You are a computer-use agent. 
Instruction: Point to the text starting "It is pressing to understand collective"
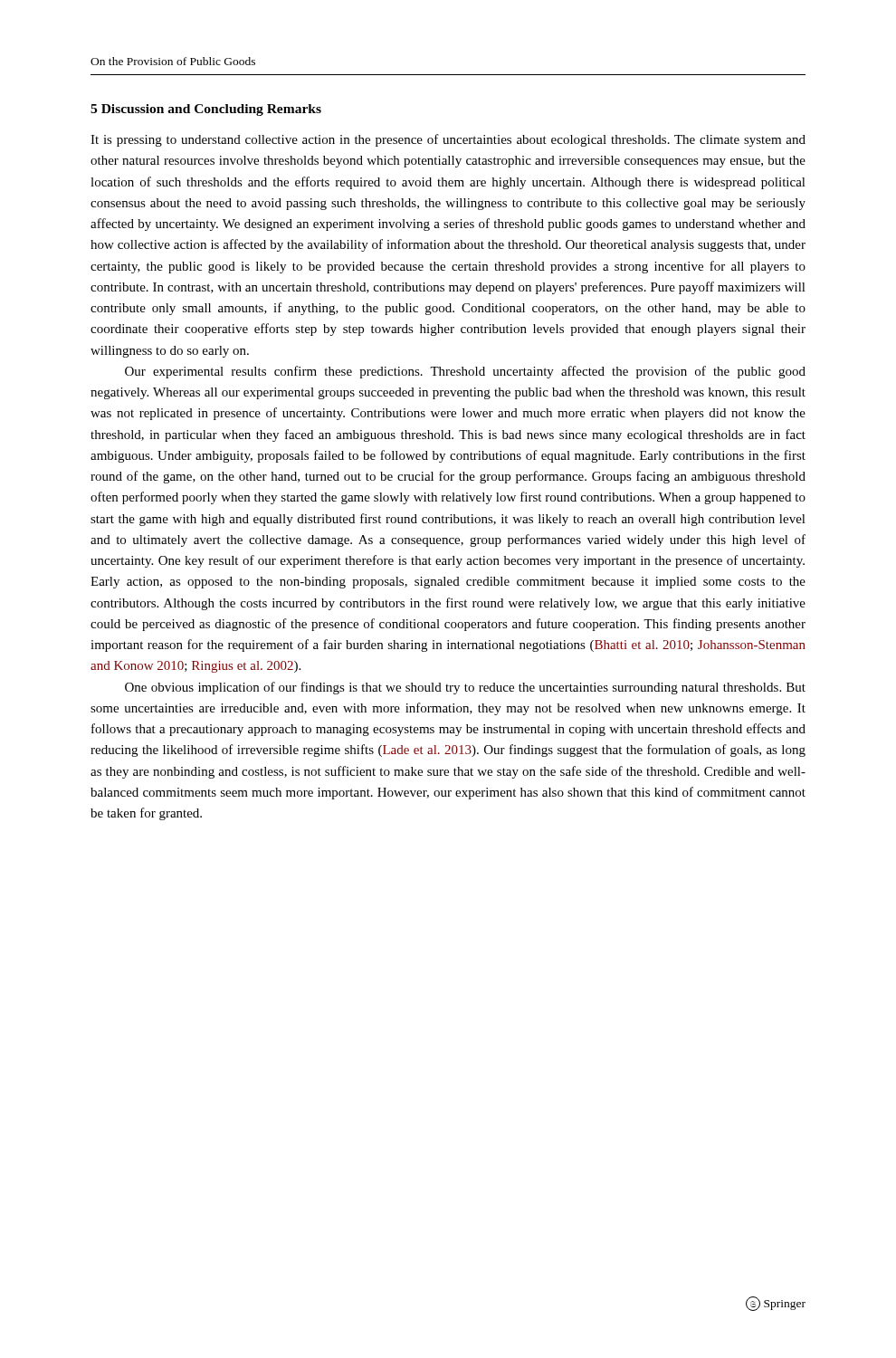[x=448, y=477]
